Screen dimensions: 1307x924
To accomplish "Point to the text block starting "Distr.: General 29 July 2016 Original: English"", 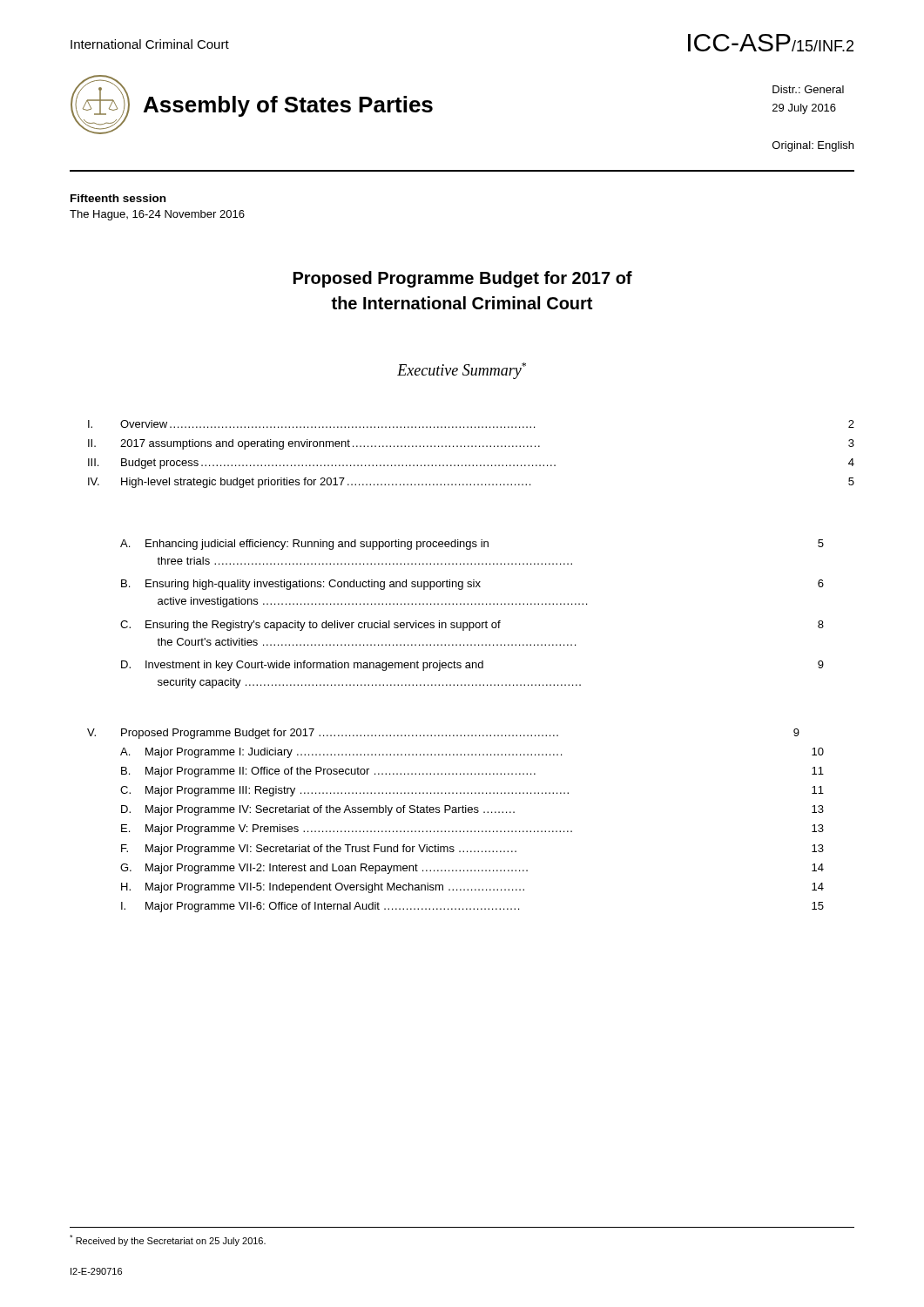I will click(x=813, y=117).
